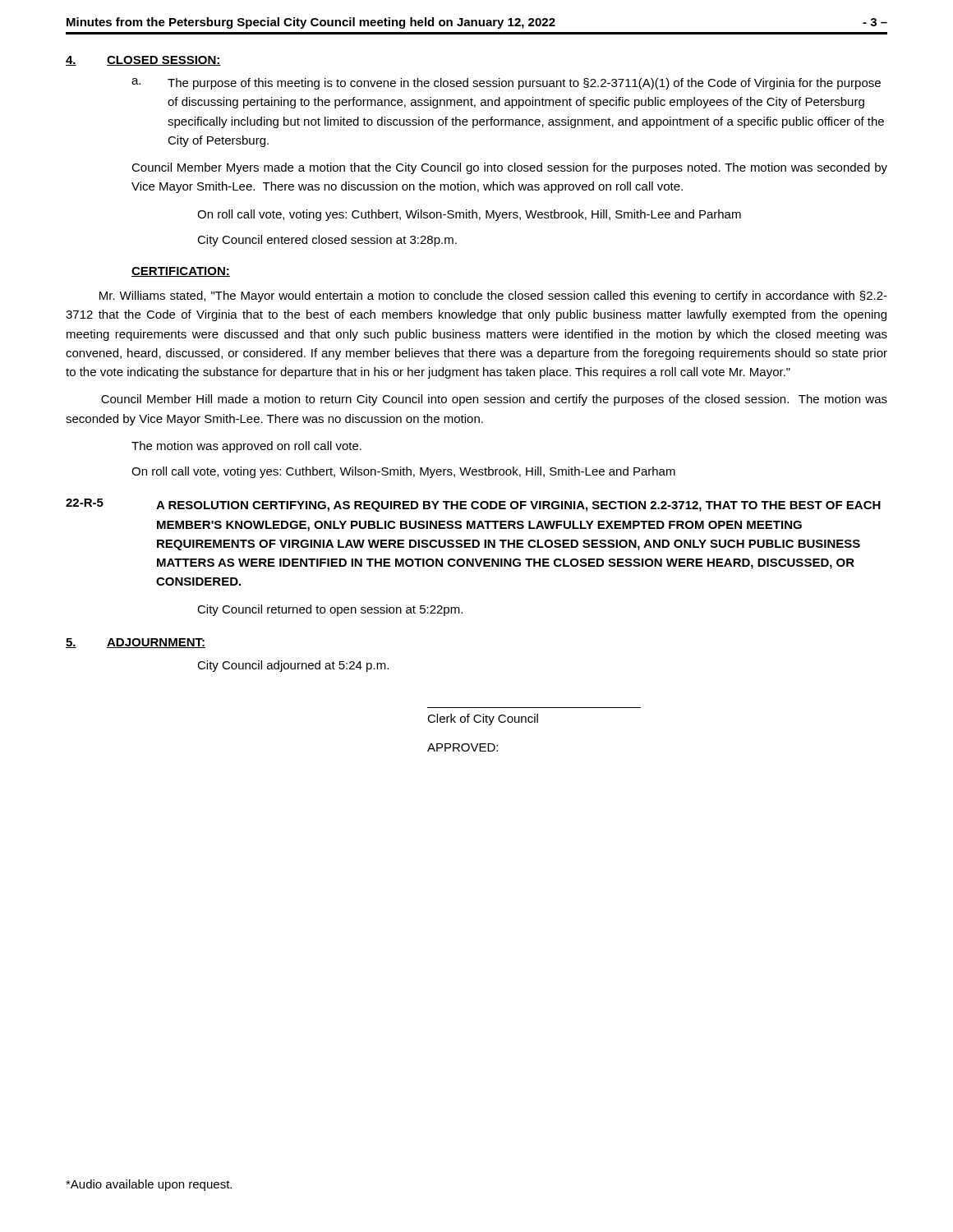This screenshot has height=1232, width=953.
Task: Locate the block of text that opens with "City Council returned to open"
Action: click(330, 609)
